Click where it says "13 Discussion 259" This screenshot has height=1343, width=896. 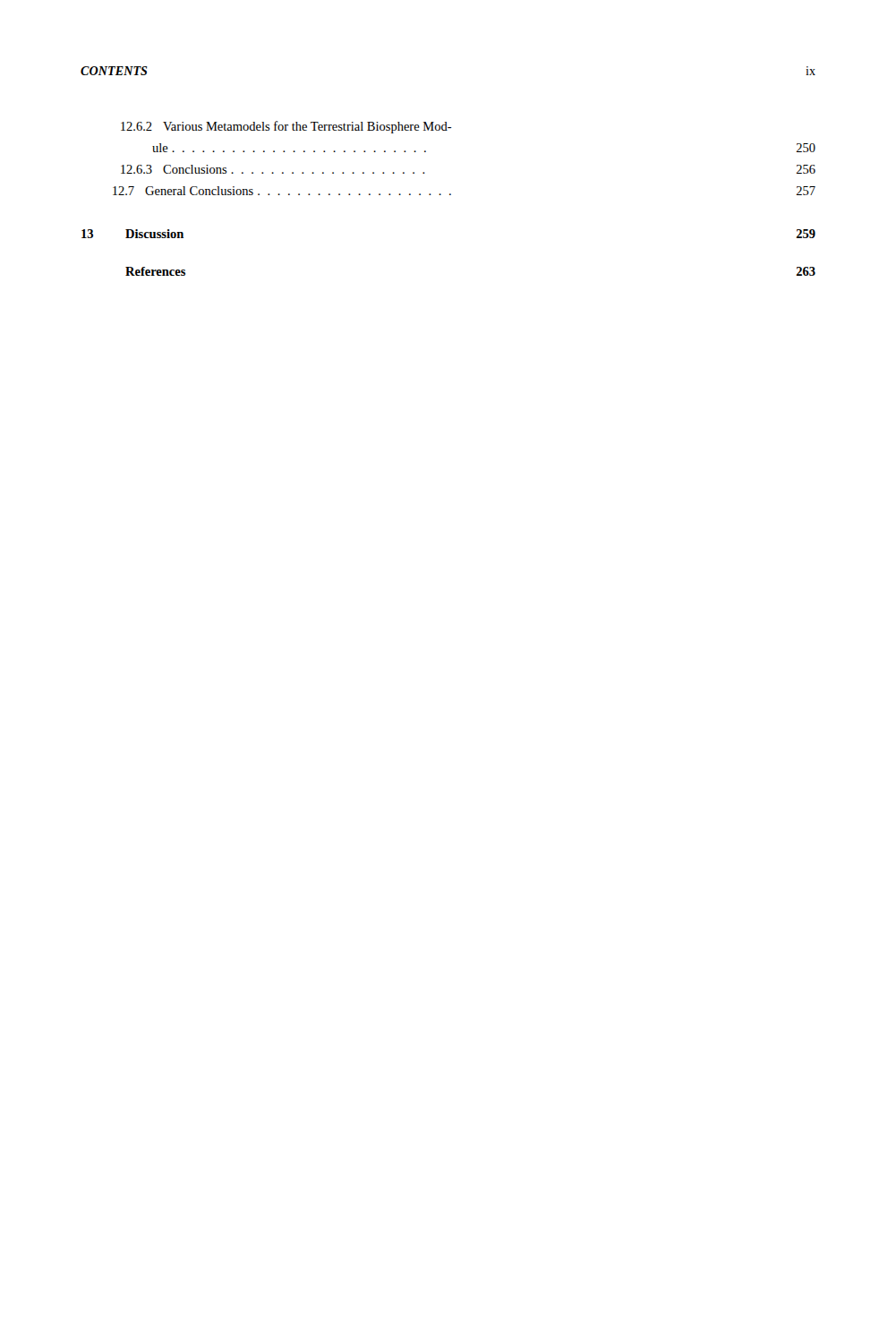pyautogui.click(x=159, y=234)
